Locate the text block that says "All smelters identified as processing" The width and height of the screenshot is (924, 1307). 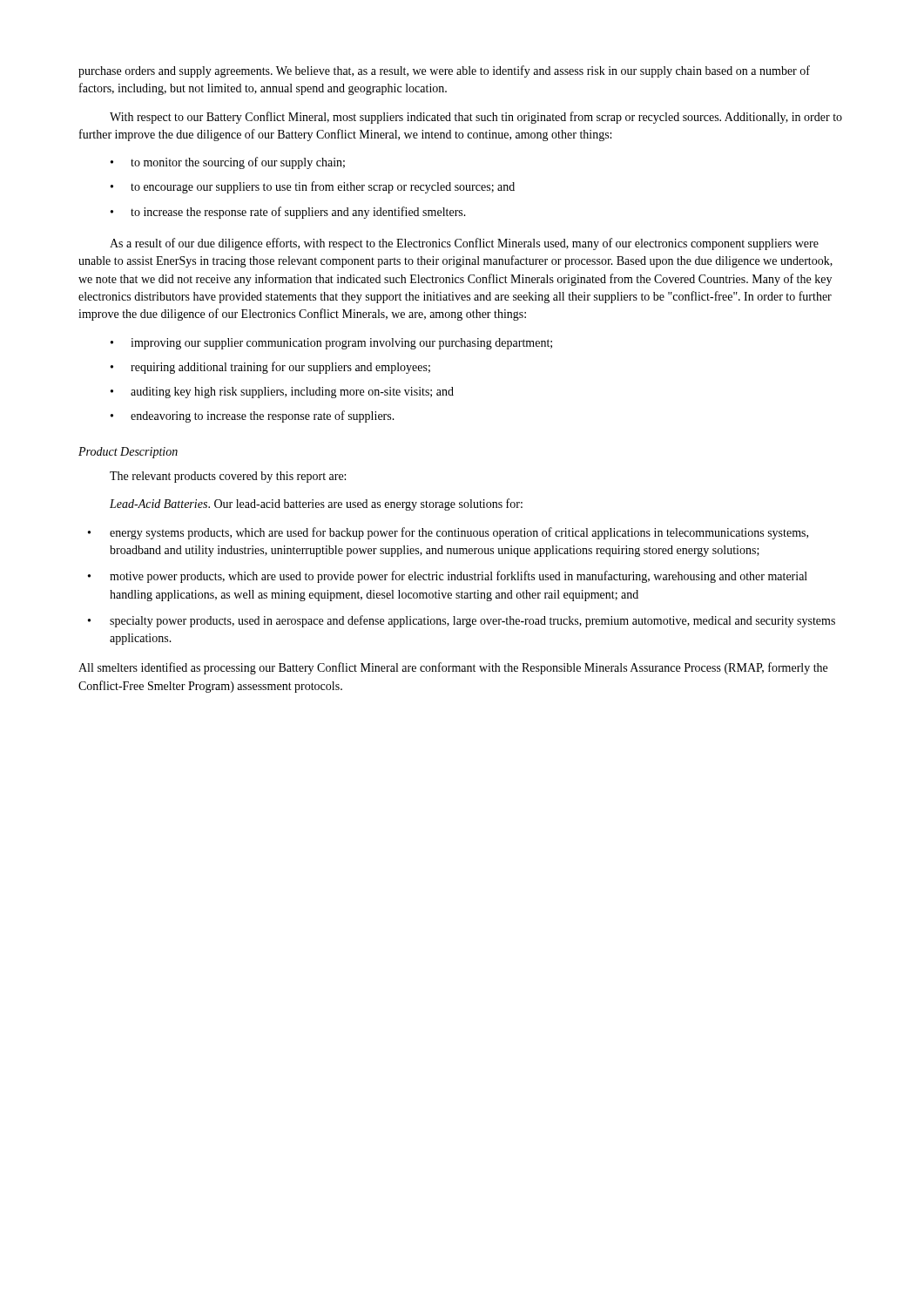coord(453,677)
